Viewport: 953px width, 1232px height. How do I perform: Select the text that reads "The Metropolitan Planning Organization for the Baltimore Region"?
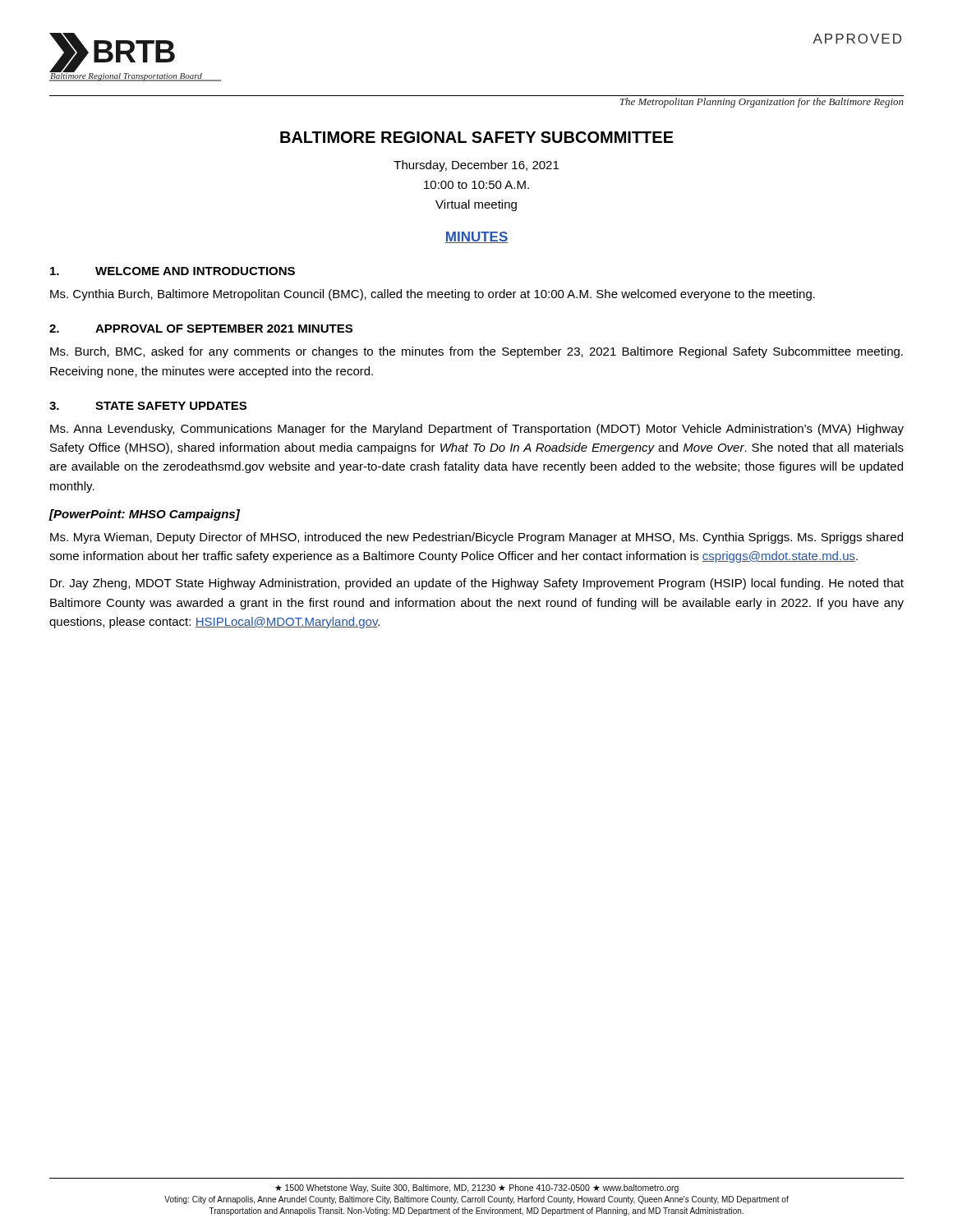(x=761, y=101)
